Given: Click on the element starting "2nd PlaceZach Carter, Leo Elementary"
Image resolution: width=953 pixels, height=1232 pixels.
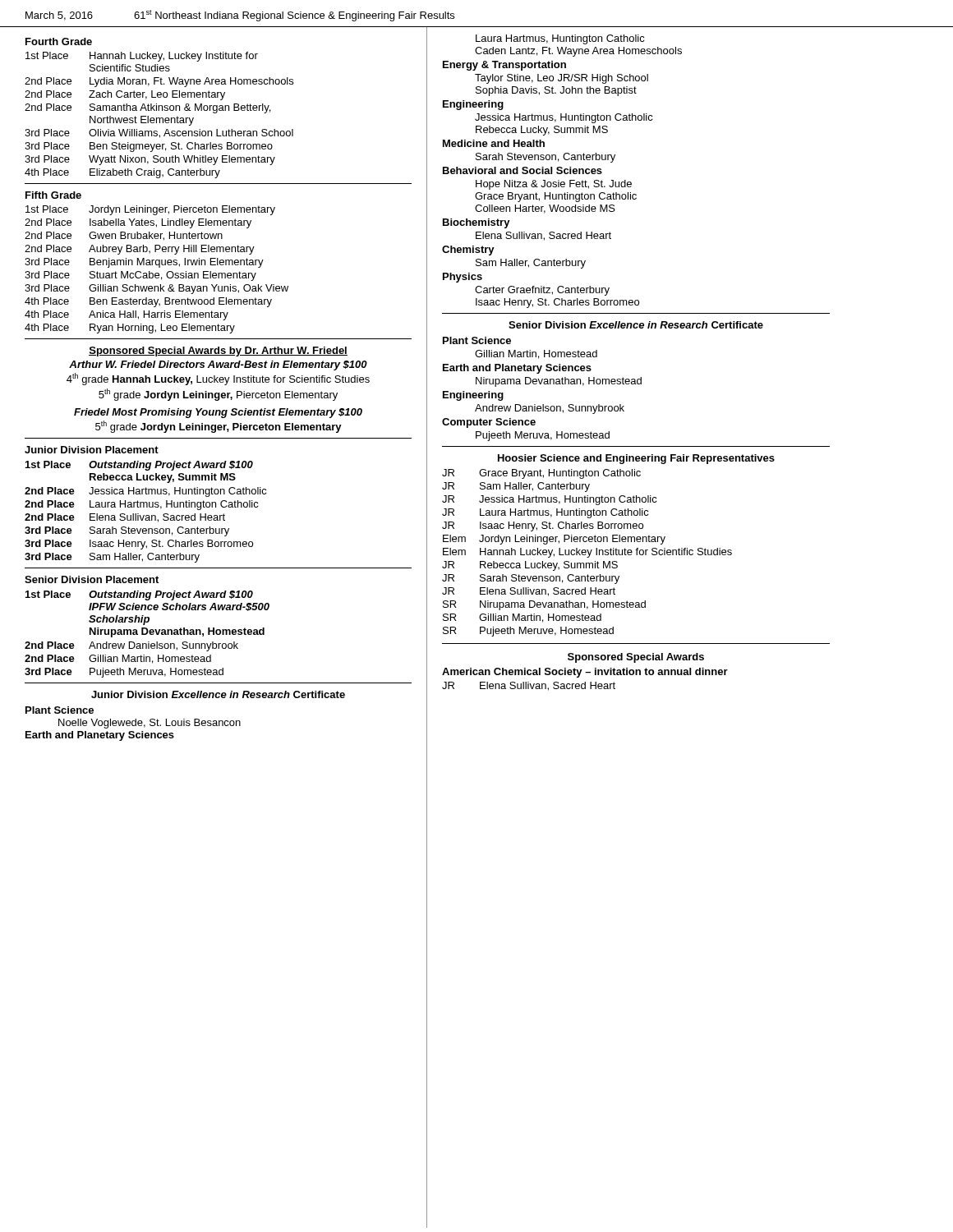Looking at the screenshot, I should coord(125,94).
